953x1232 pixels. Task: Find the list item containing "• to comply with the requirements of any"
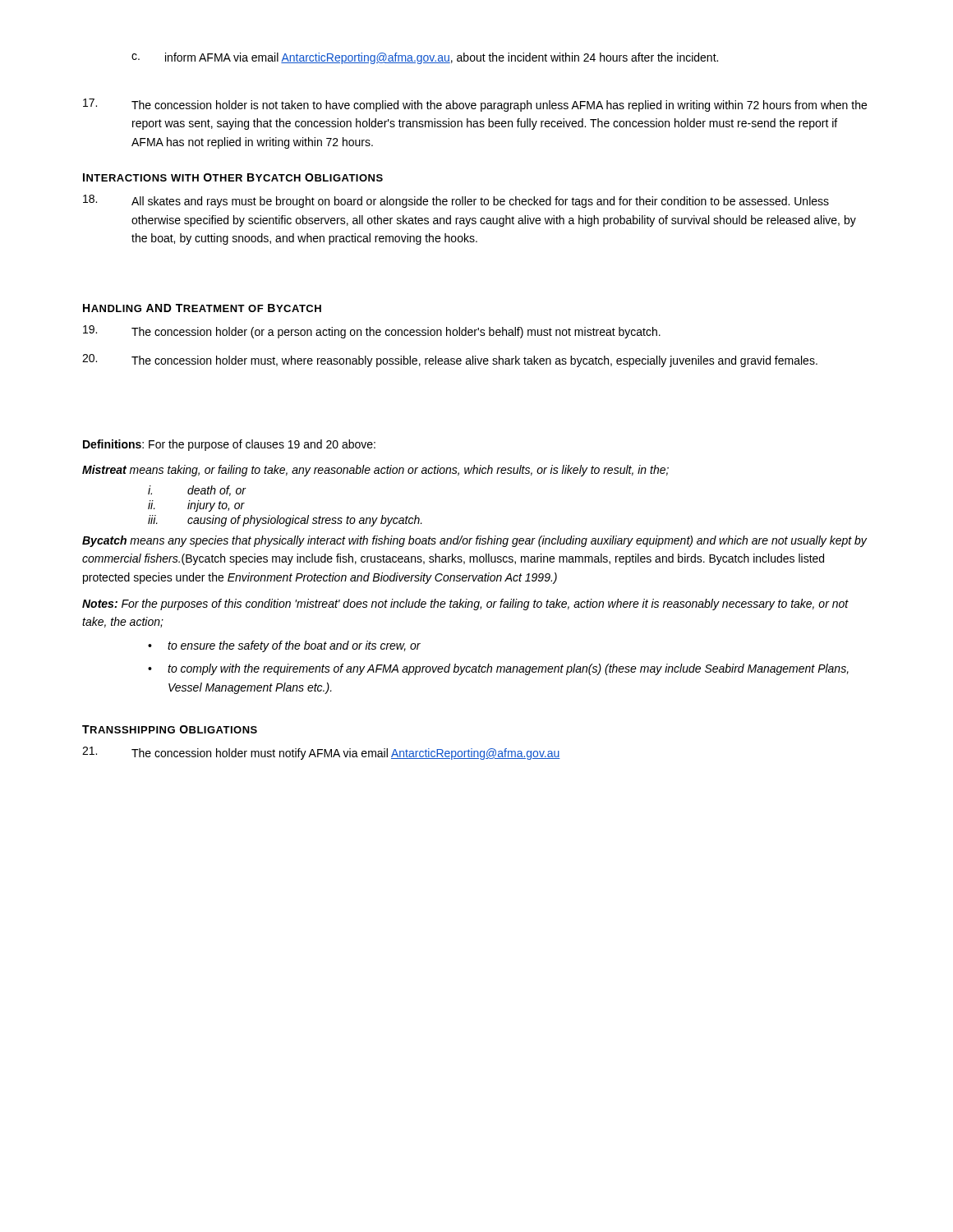(x=509, y=678)
